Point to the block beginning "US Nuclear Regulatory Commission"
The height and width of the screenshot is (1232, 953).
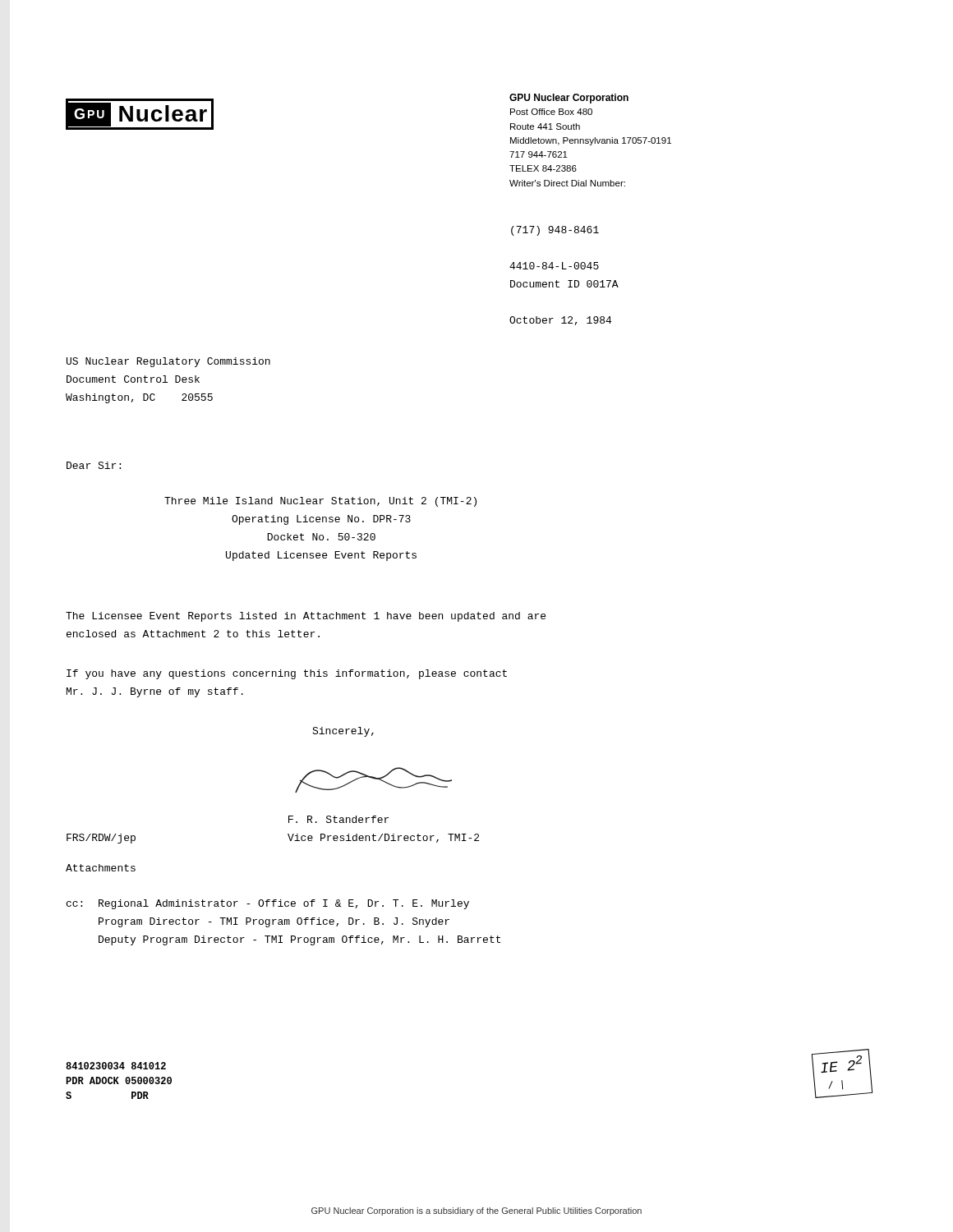[x=168, y=380]
